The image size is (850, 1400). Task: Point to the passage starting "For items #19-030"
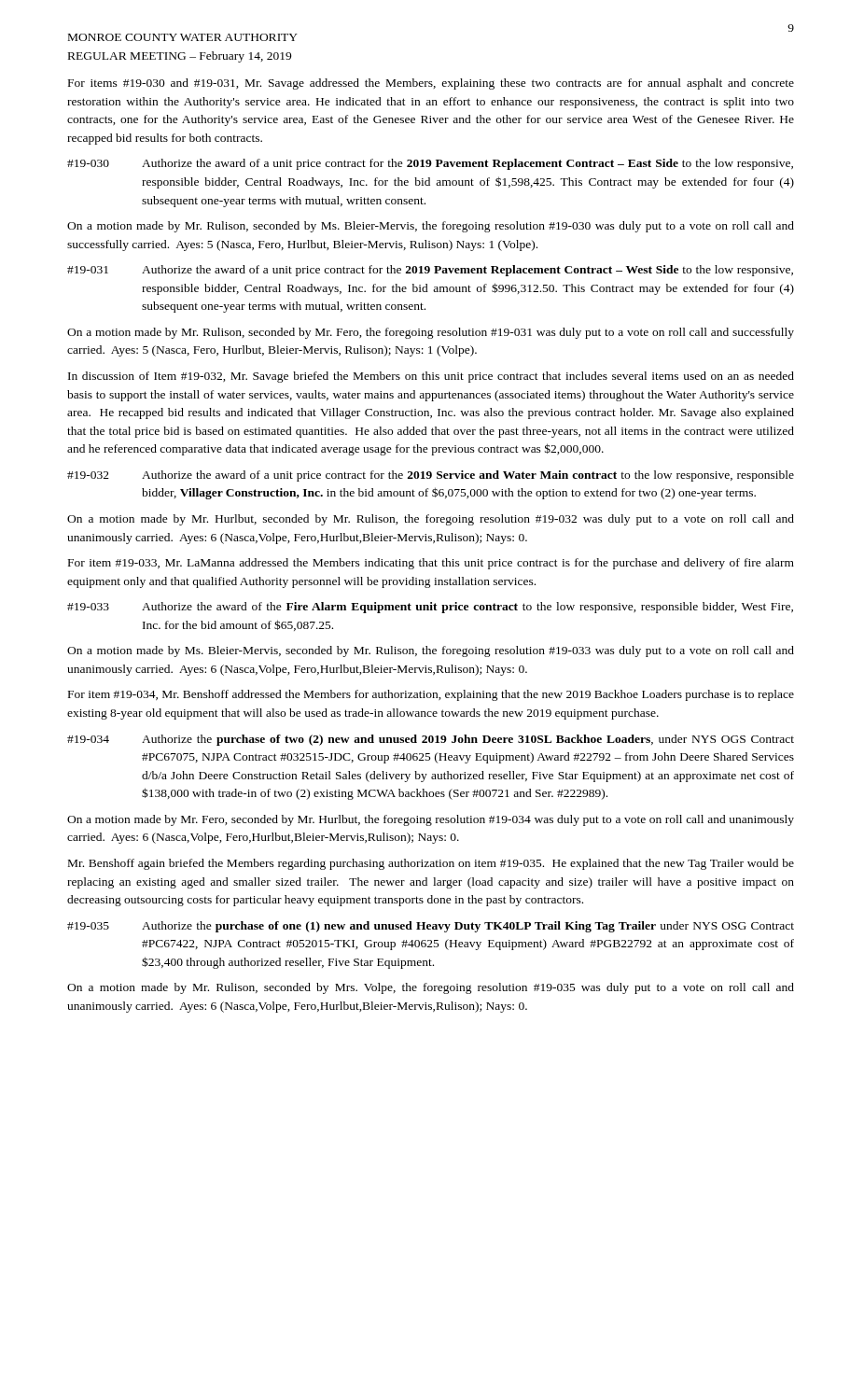pos(431,110)
